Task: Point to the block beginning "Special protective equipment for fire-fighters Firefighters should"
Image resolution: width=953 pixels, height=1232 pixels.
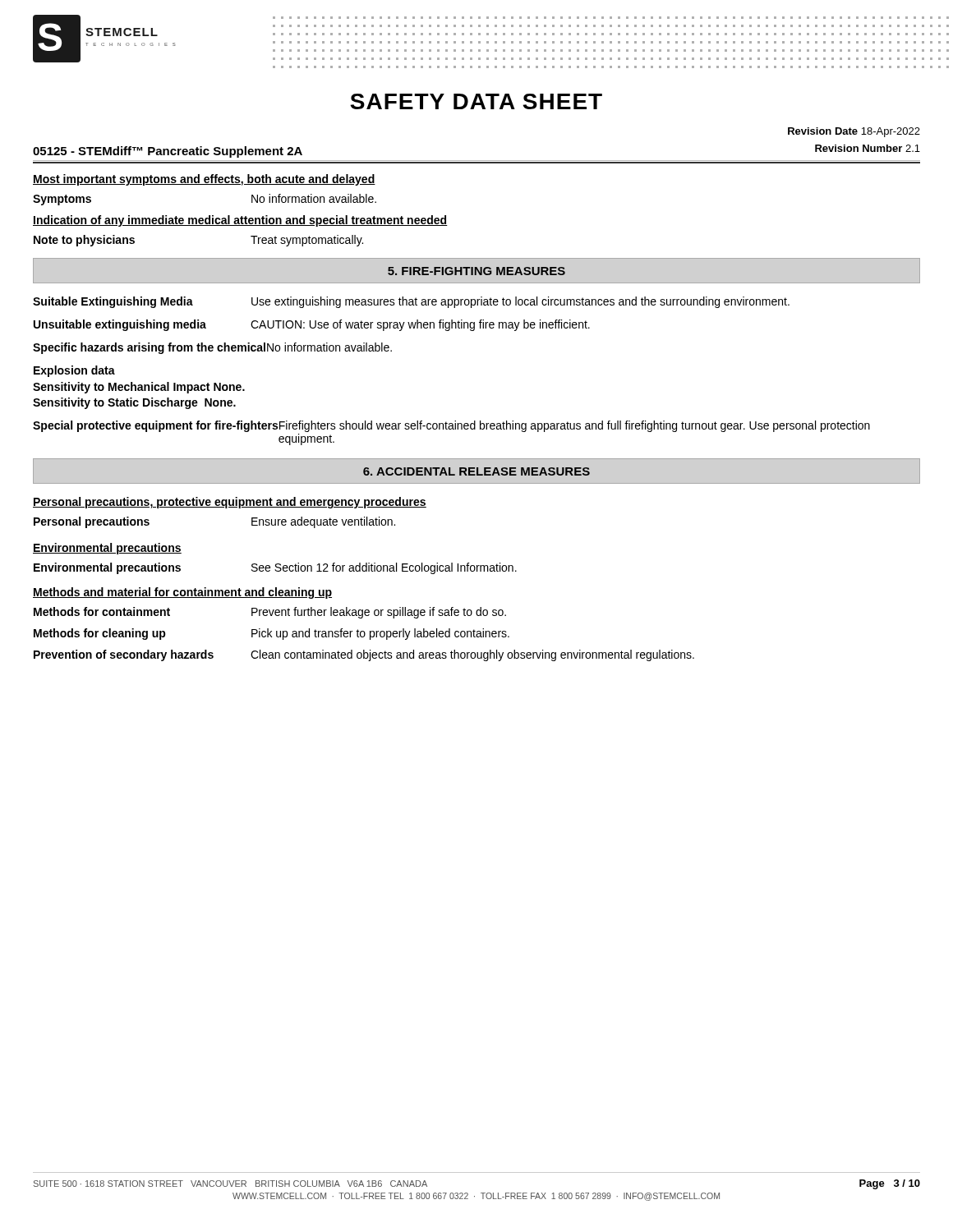Action: click(x=476, y=432)
